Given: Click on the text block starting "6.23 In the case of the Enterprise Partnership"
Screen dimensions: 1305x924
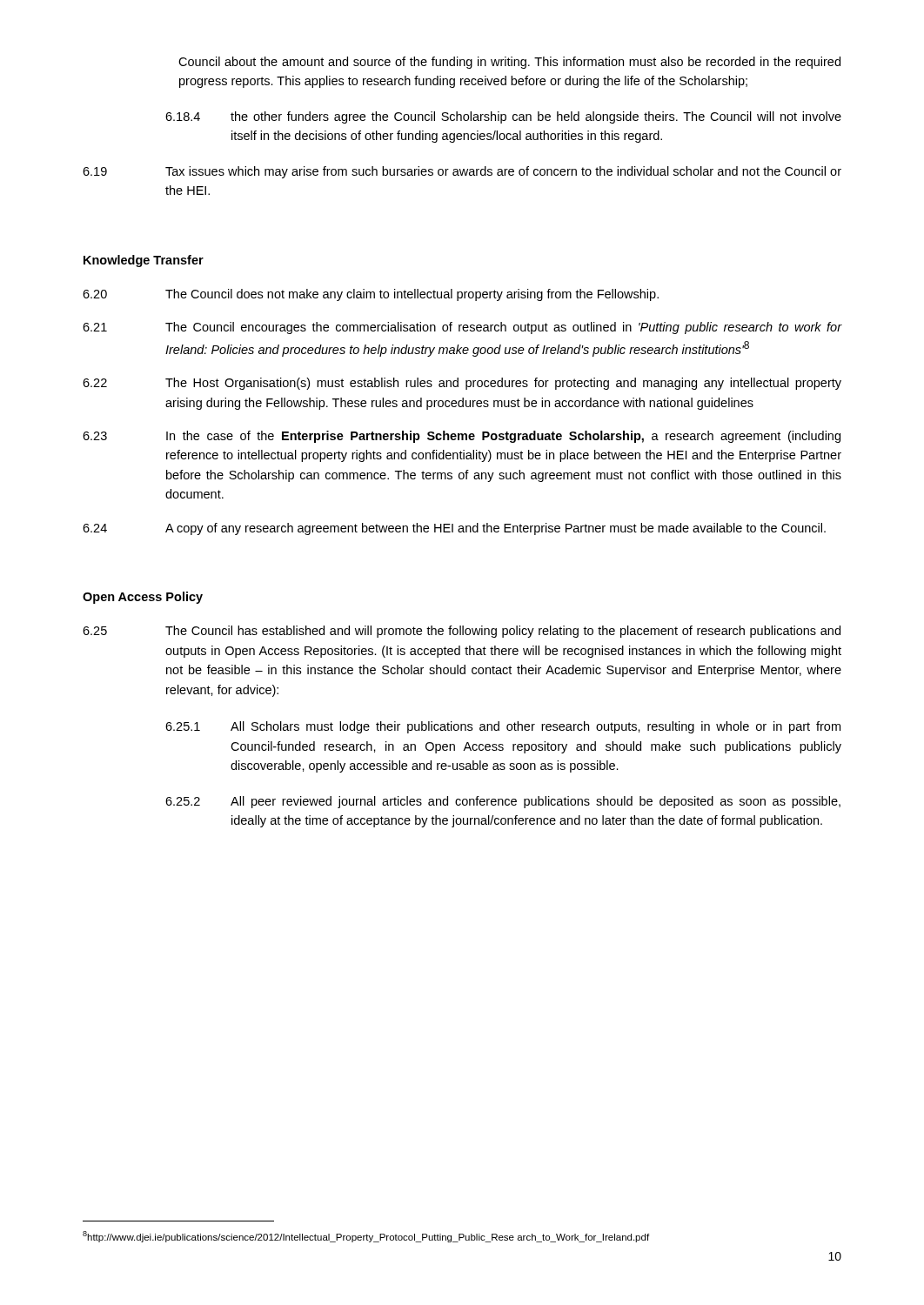Looking at the screenshot, I should (462, 465).
